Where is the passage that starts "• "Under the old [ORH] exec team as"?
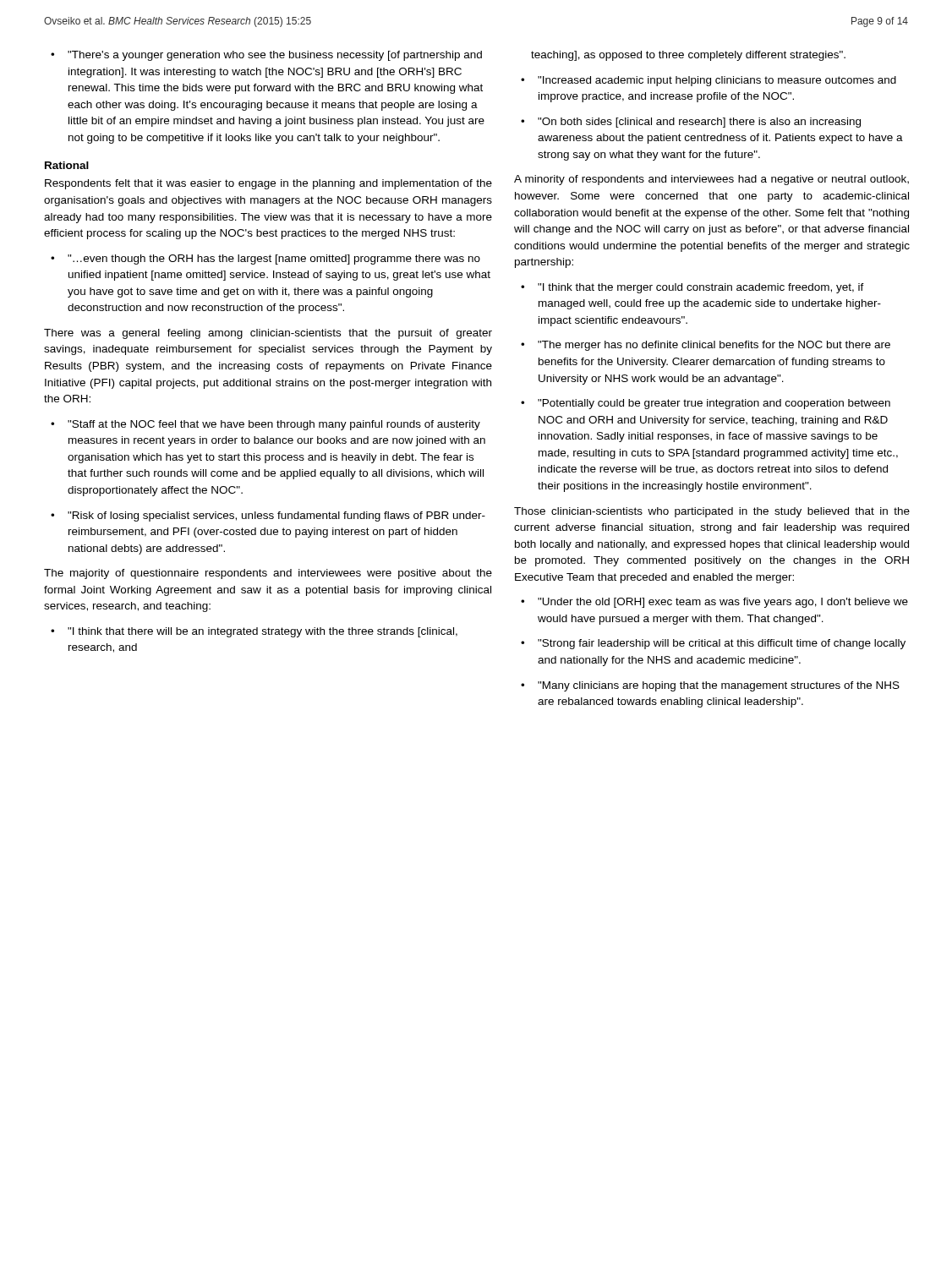The height and width of the screenshot is (1268, 952). (x=715, y=610)
